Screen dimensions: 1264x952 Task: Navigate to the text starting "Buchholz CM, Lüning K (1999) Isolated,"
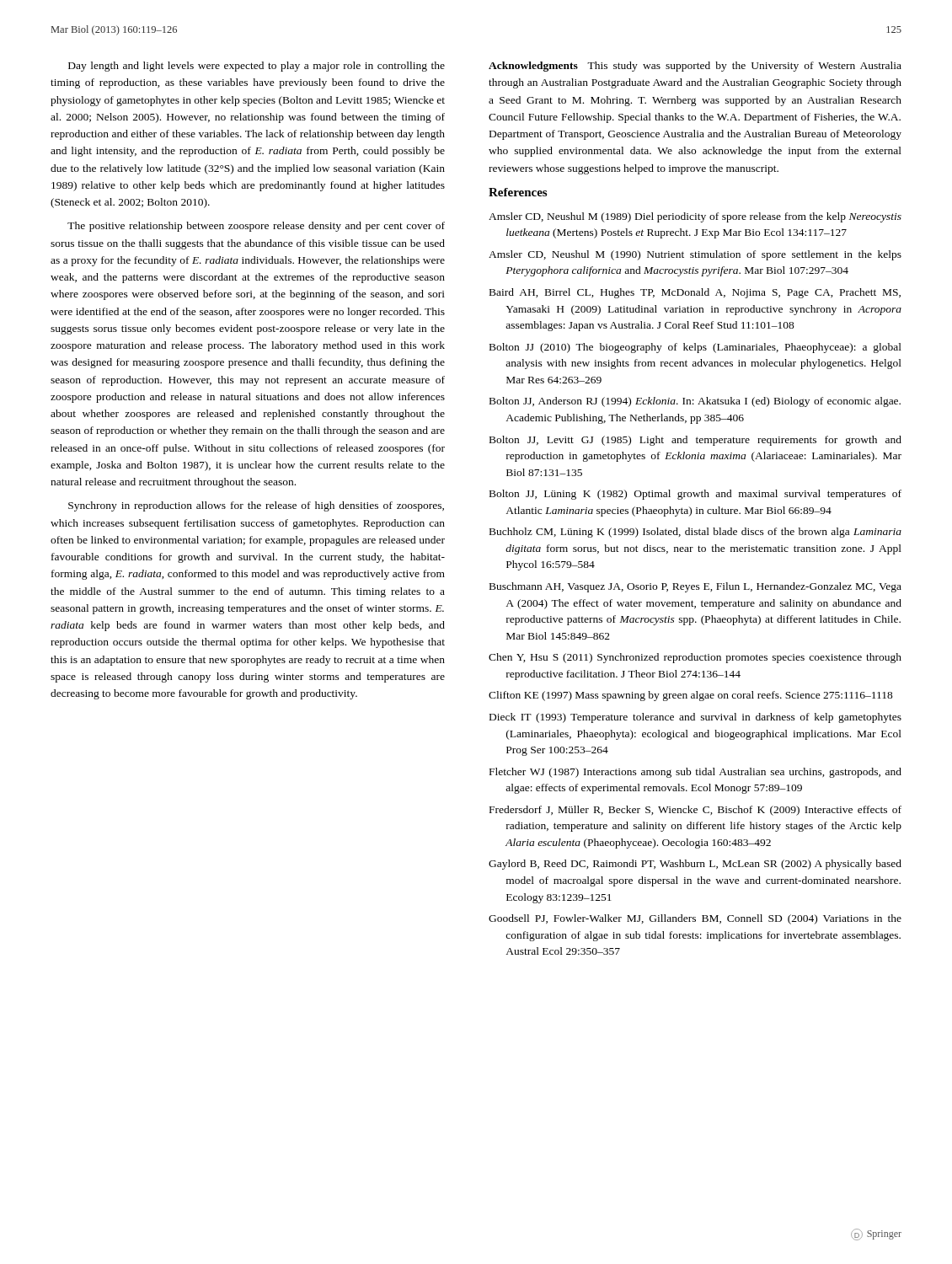click(695, 548)
